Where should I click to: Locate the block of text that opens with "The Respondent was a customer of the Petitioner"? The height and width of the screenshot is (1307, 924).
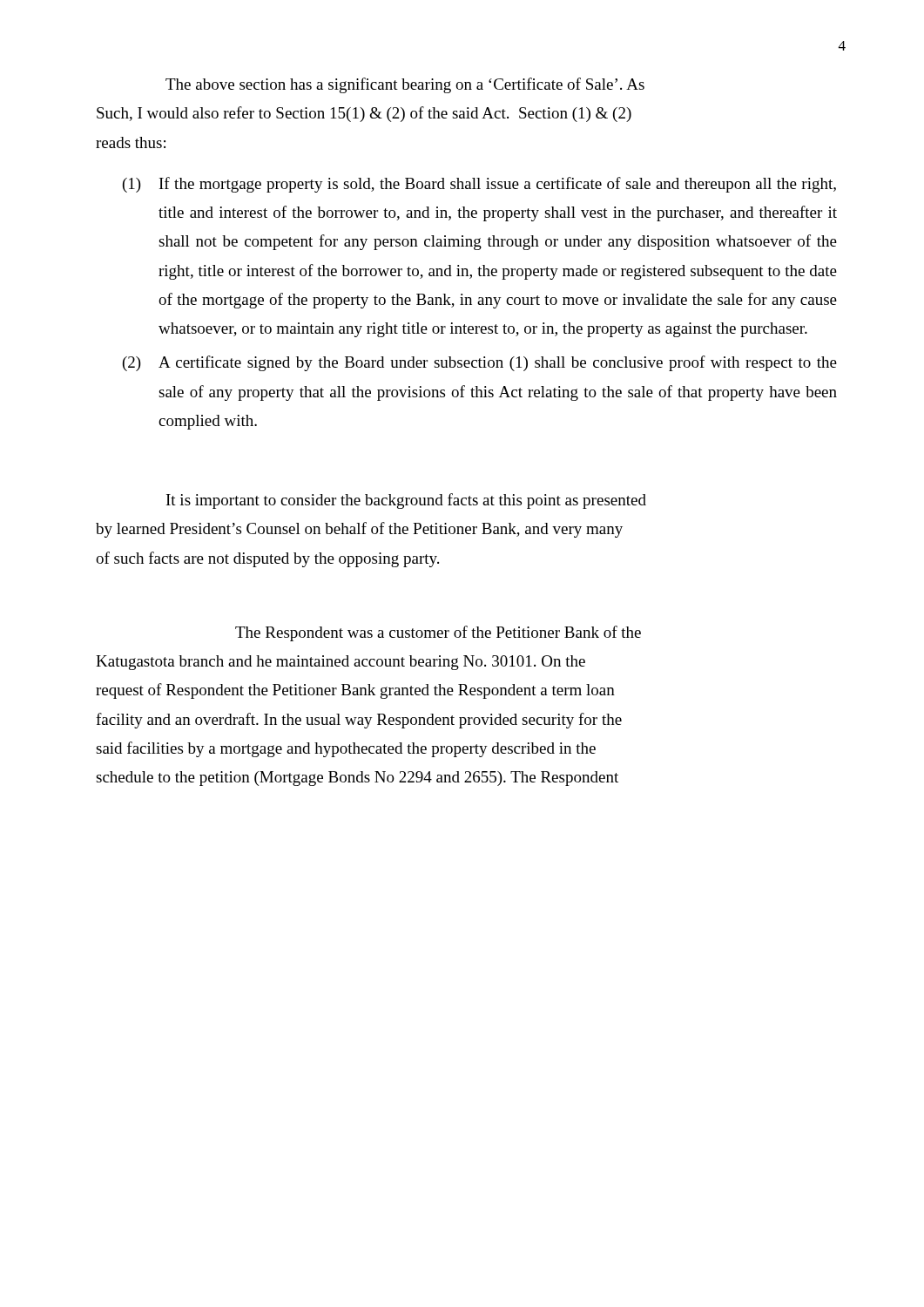(438, 632)
